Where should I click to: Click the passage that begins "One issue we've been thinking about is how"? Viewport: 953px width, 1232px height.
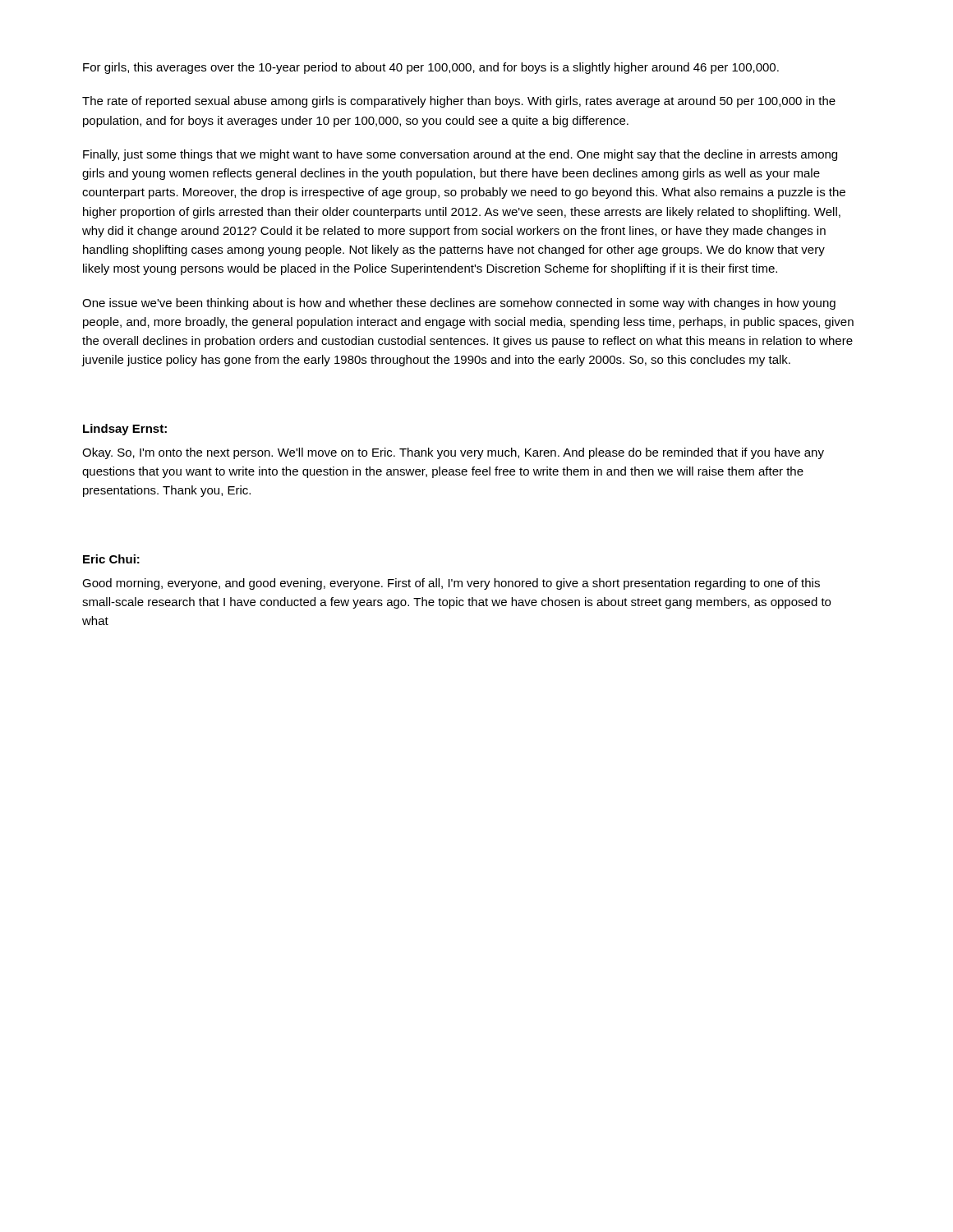(x=468, y=331)
